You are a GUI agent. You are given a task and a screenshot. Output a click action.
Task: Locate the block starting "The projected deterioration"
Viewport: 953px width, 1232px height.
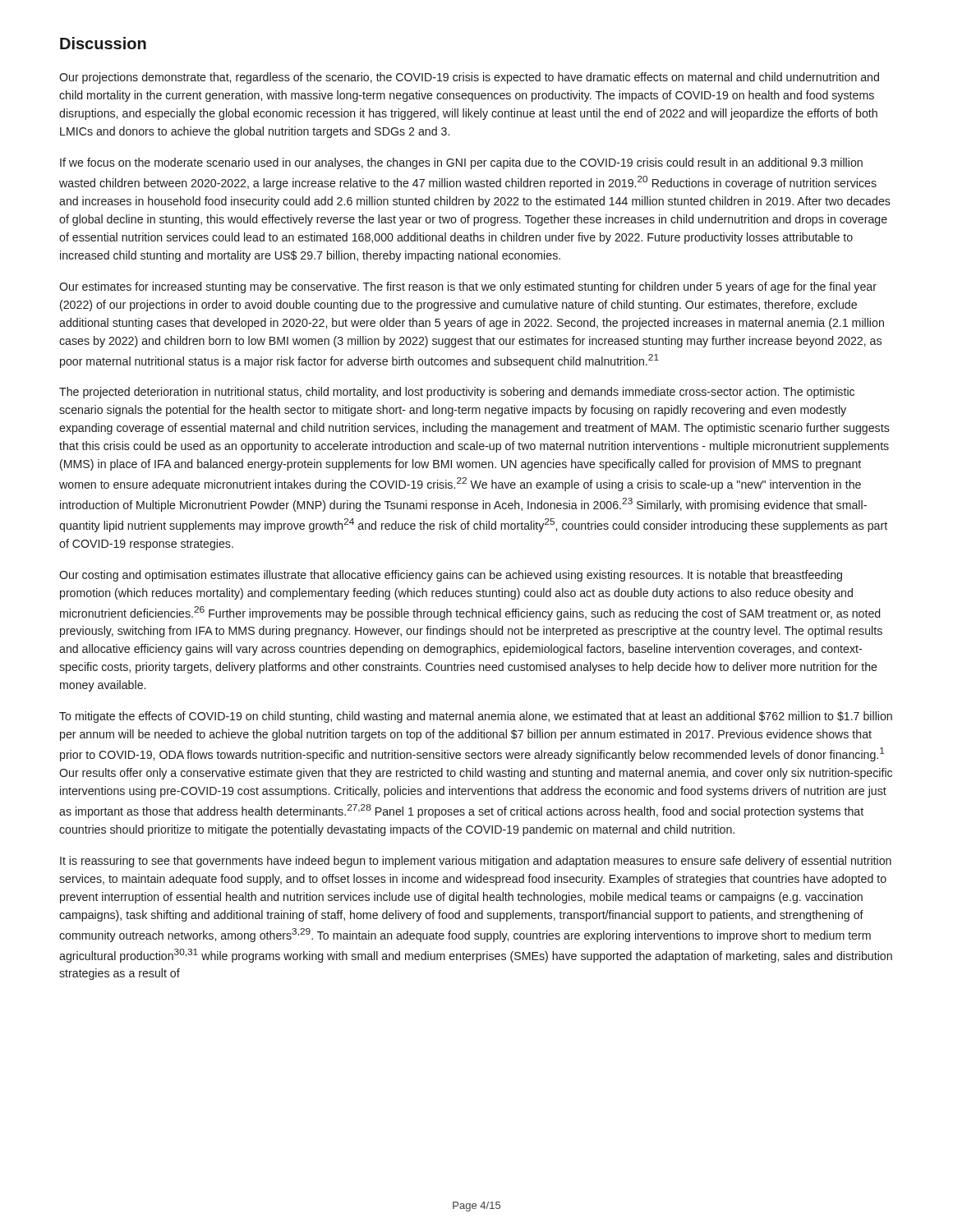[x=474, y=468]
